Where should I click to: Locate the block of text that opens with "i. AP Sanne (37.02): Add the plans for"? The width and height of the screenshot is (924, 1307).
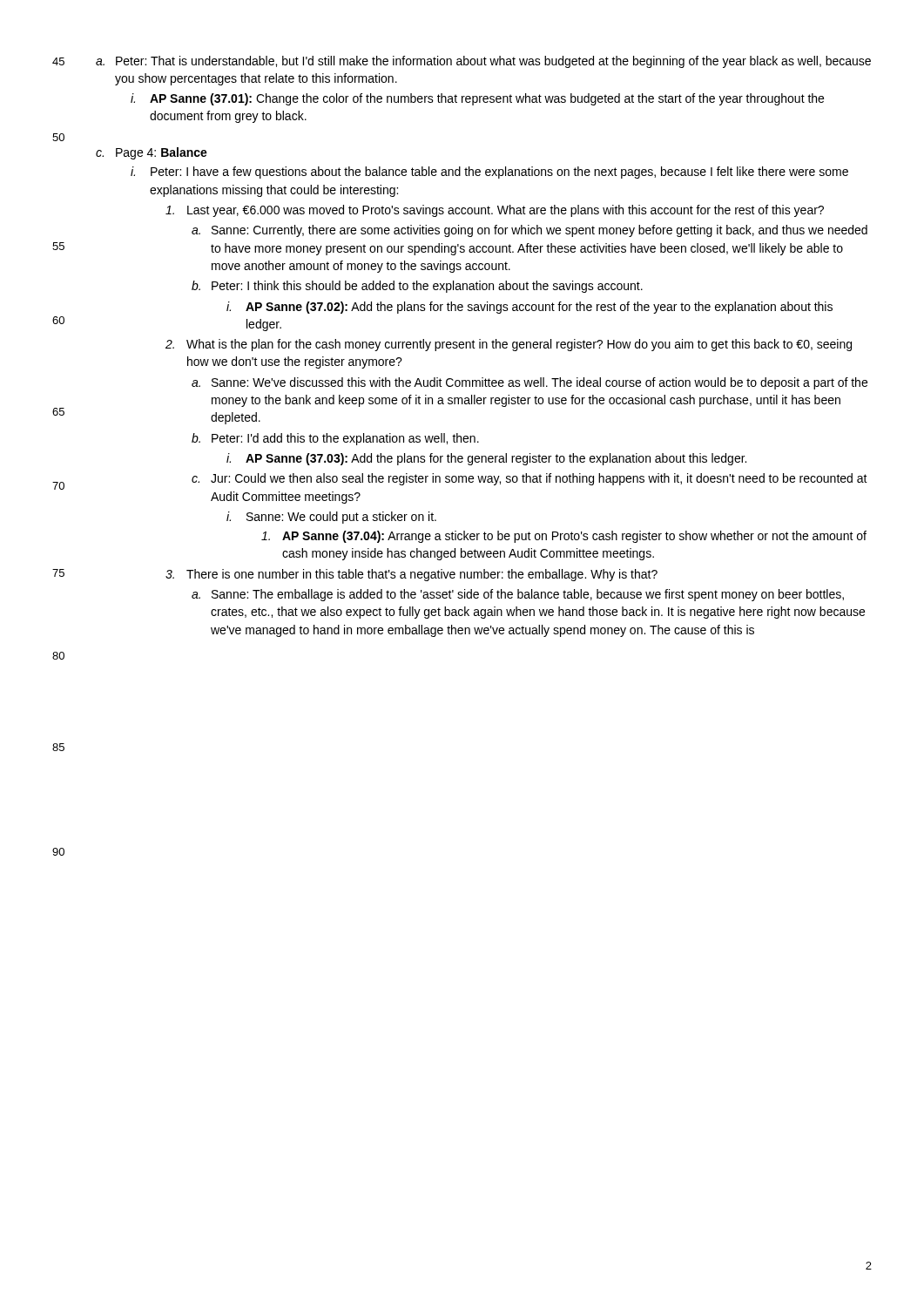pos(549,315)
